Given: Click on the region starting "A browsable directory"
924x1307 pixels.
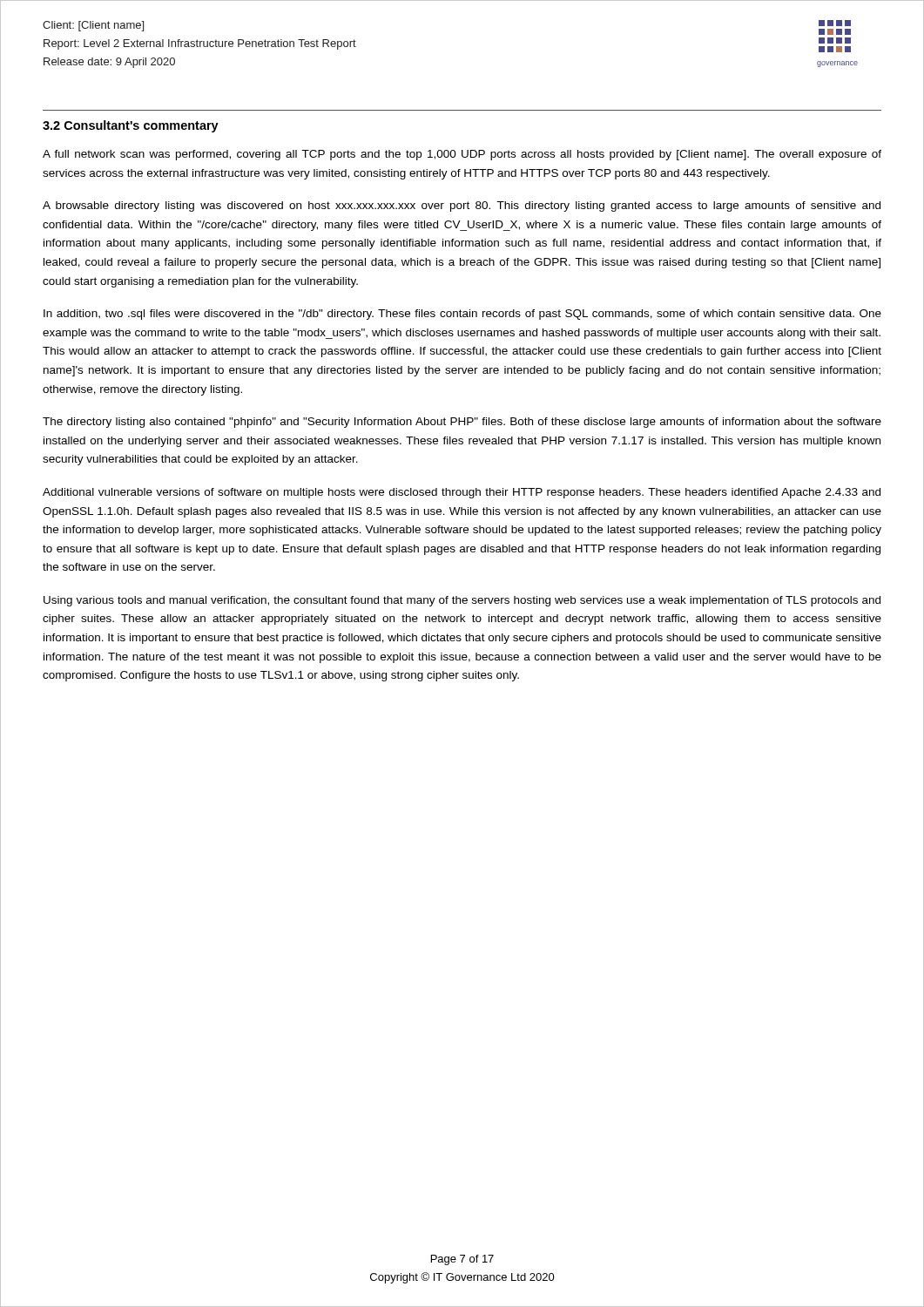Looking at the screenshot, I should (x=462, y=243).
